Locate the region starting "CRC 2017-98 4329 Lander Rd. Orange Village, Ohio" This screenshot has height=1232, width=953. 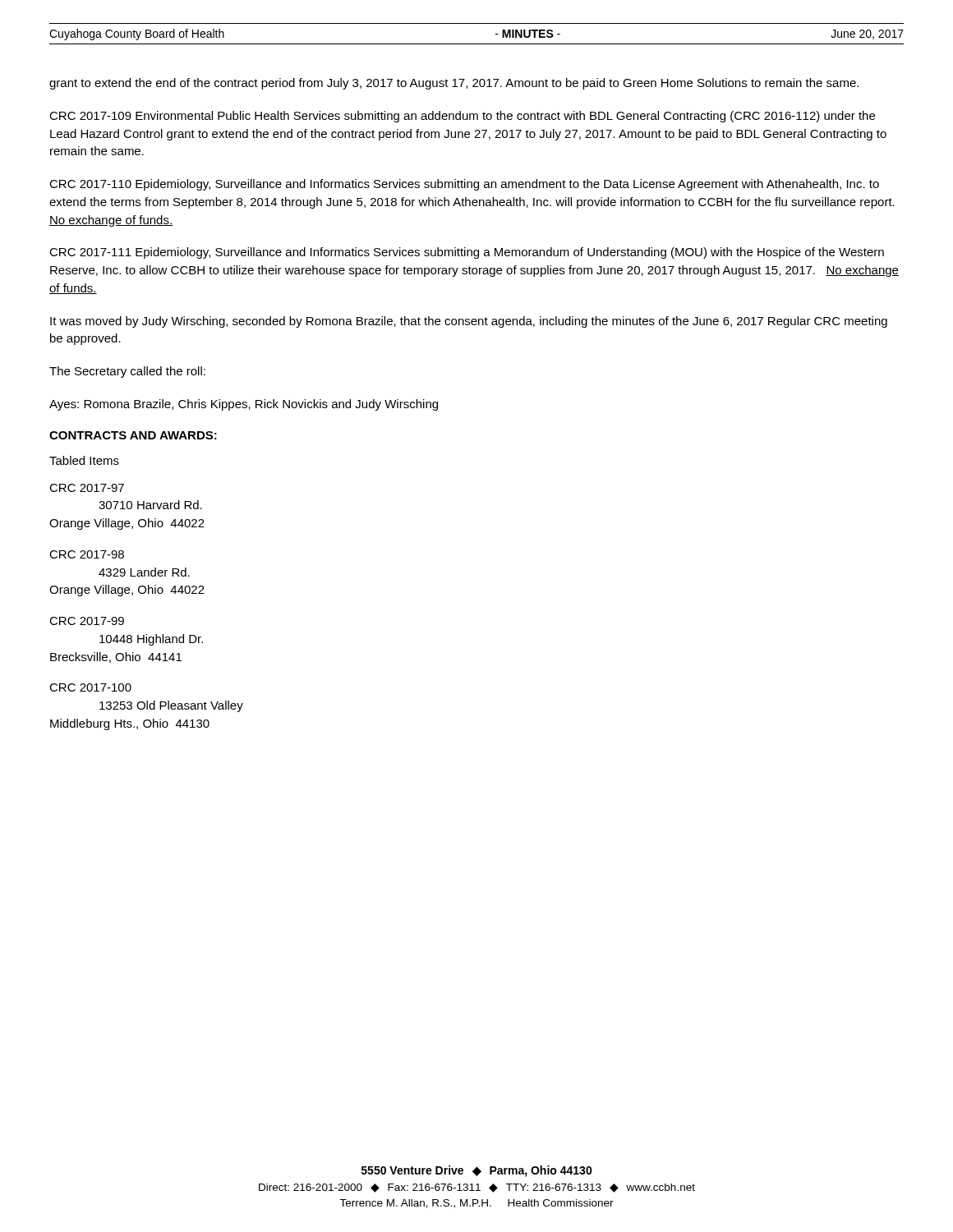click(x=87, y=554)
